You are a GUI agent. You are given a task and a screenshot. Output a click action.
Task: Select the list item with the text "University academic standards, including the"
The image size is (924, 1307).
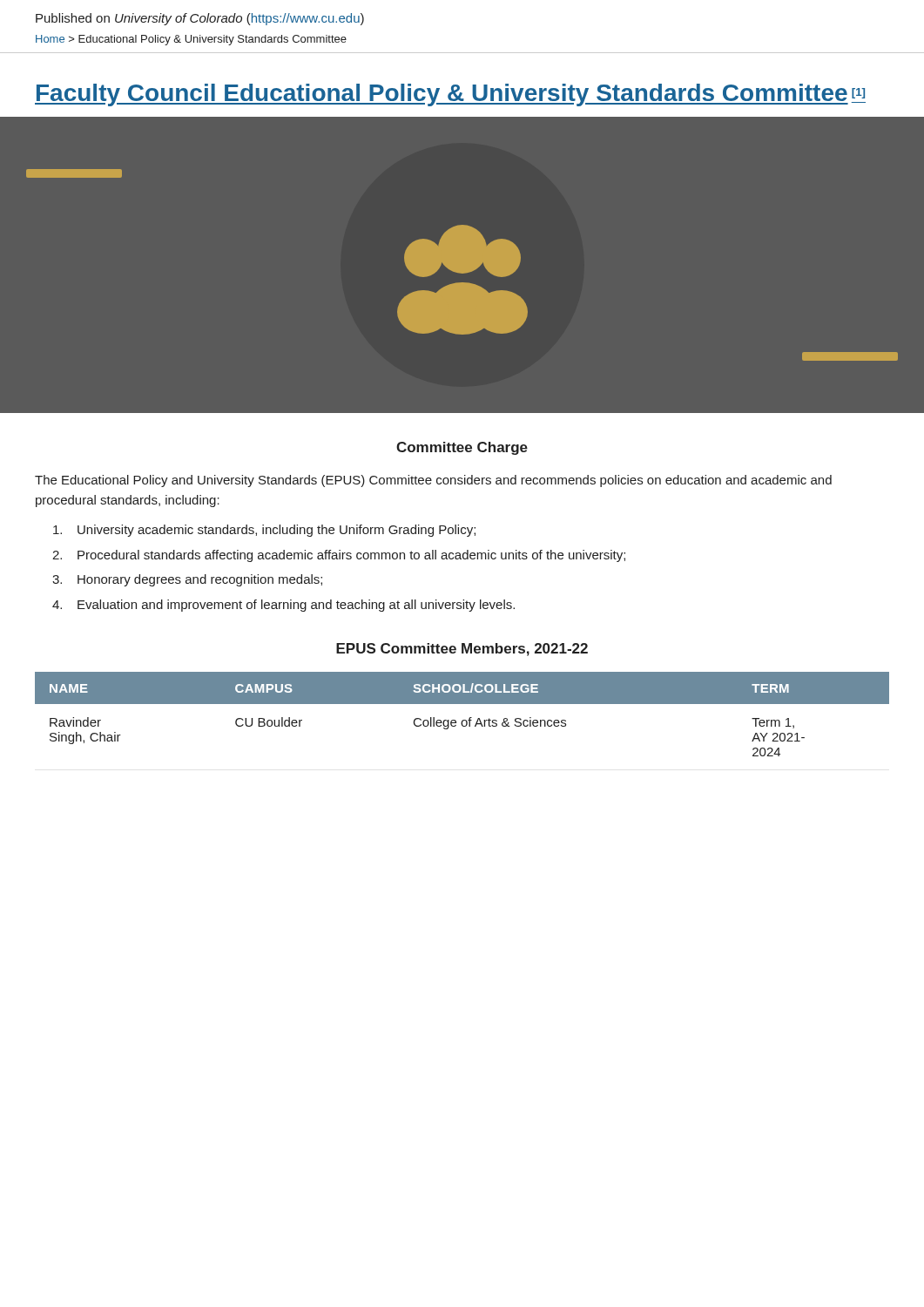pos(264,530)
